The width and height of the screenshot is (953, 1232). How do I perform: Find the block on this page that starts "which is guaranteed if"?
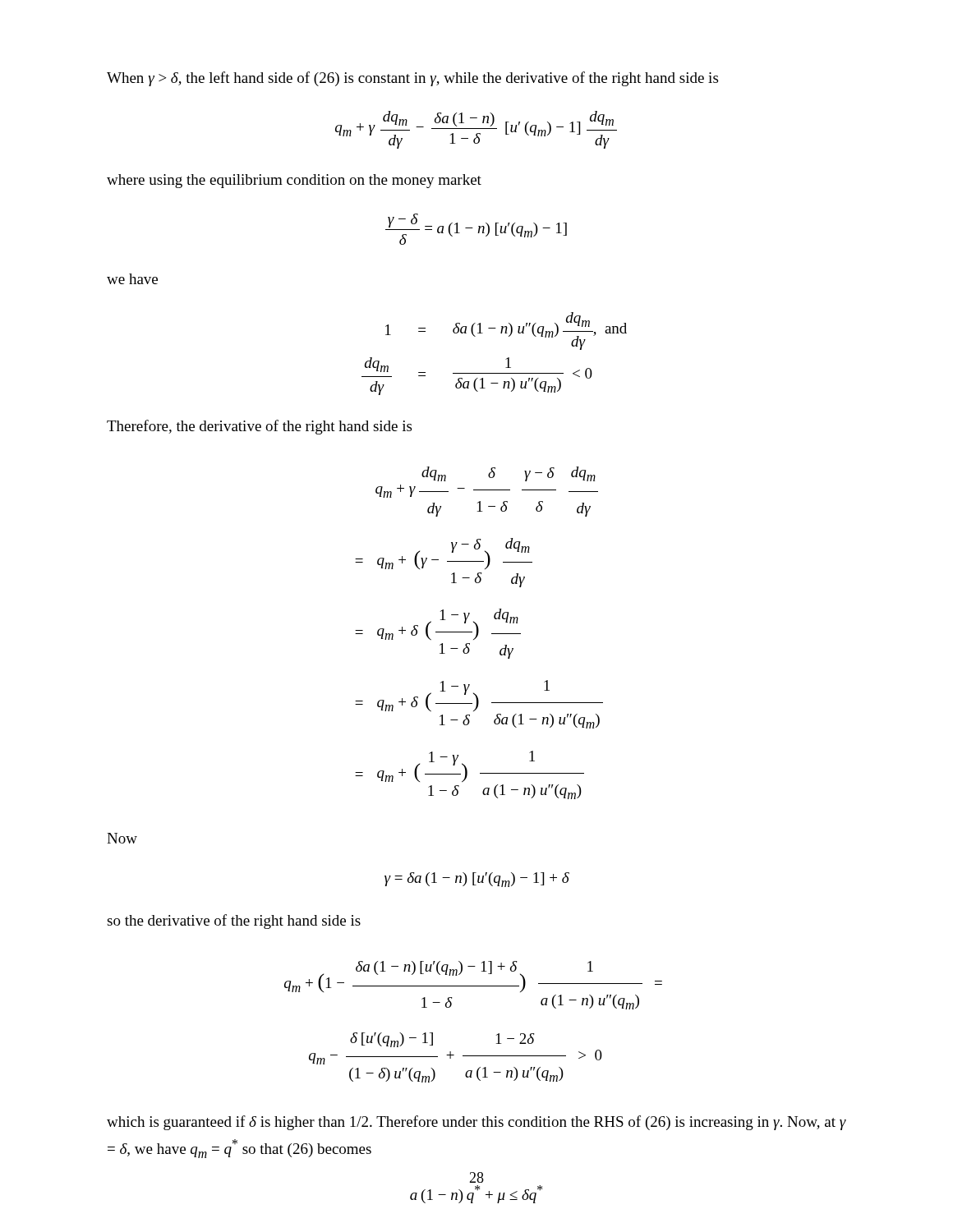click(x=476, y=1137)
